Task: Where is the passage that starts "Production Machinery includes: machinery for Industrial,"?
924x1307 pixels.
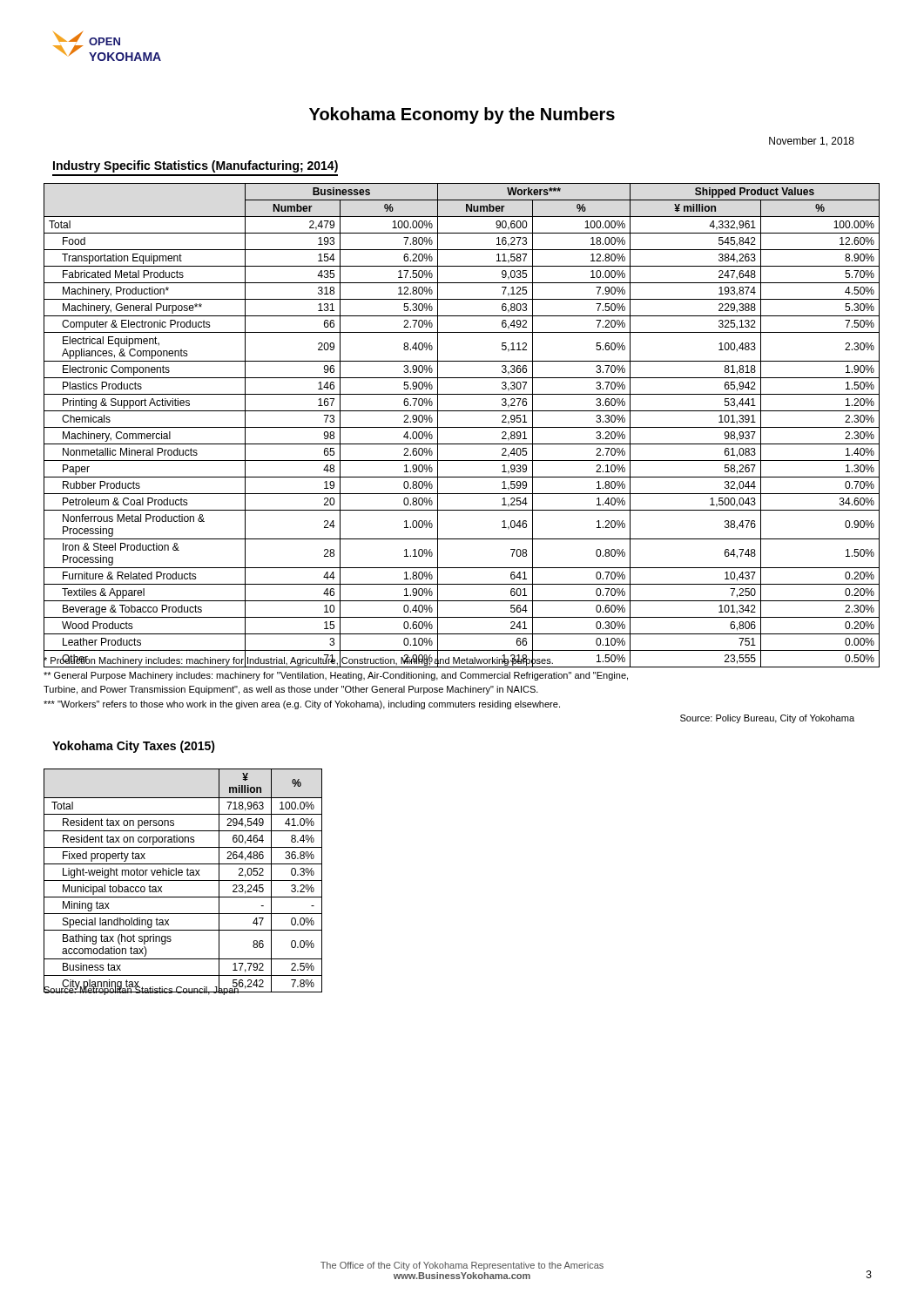Action: click(x=336, y=682)
